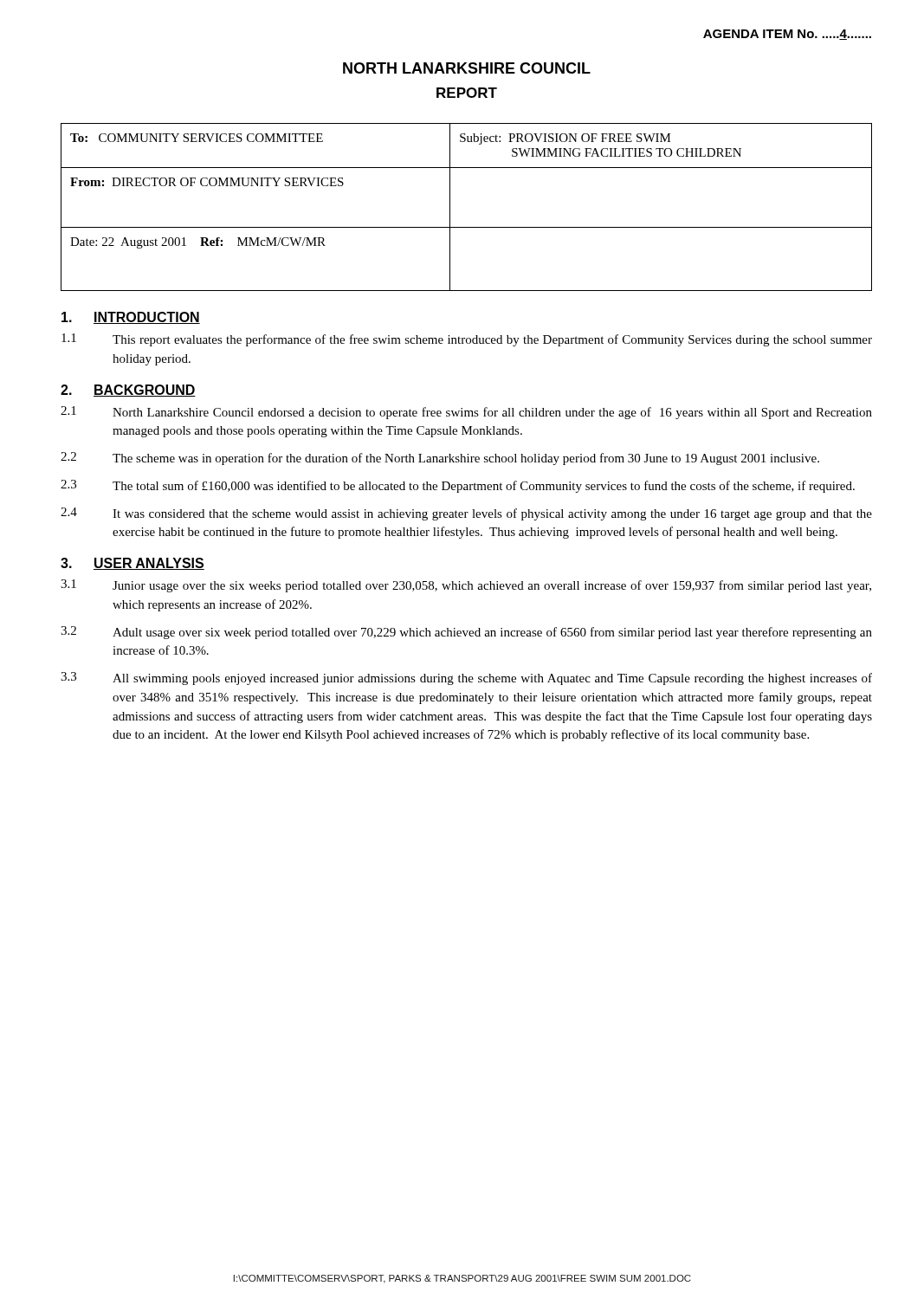Locate the passage starting "3. USER ANALYSIS"
The height and width of the screenshot is (1299, 924).
click(132, 564)
